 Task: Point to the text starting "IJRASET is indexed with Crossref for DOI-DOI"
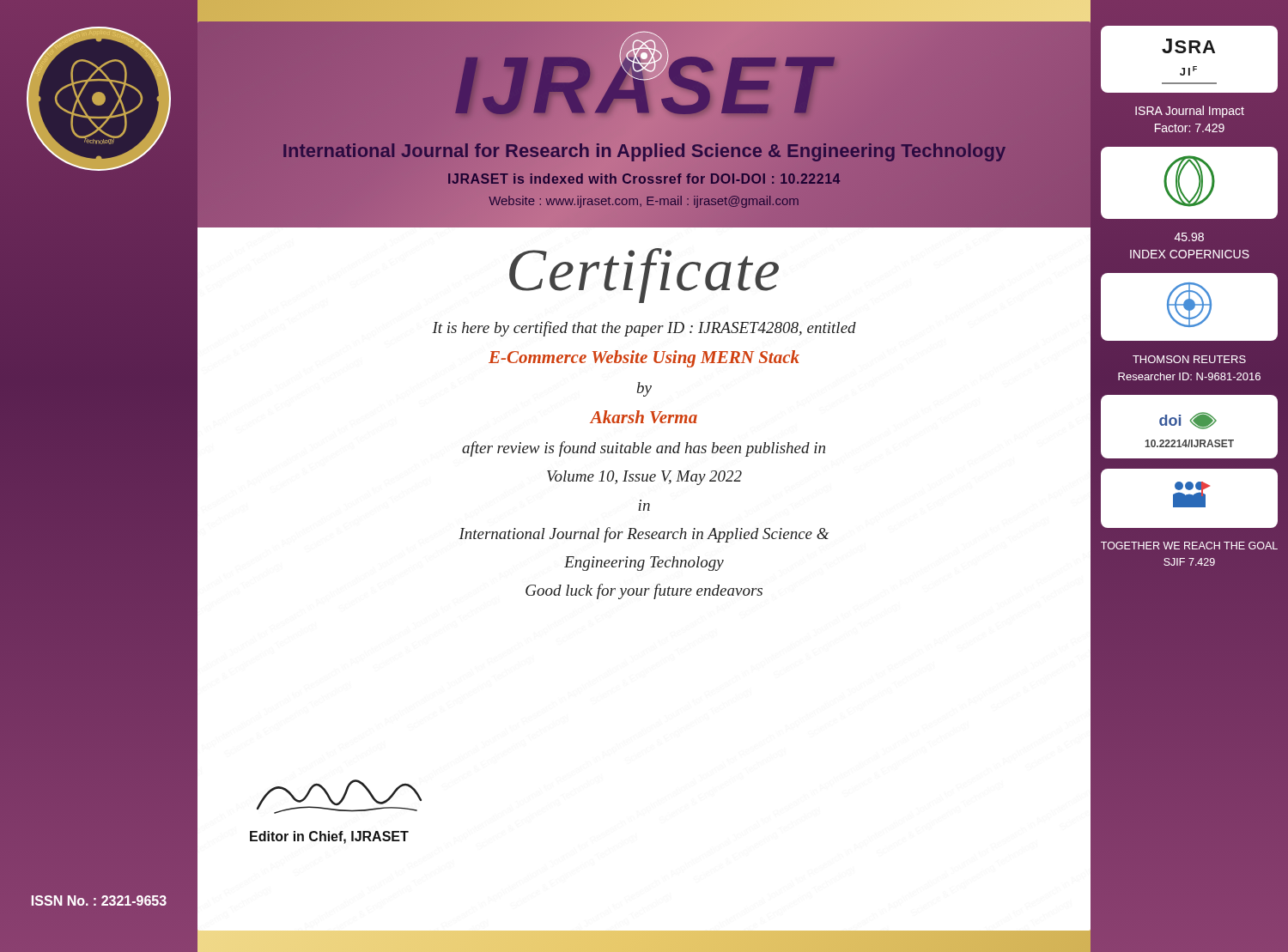(644, 179)
